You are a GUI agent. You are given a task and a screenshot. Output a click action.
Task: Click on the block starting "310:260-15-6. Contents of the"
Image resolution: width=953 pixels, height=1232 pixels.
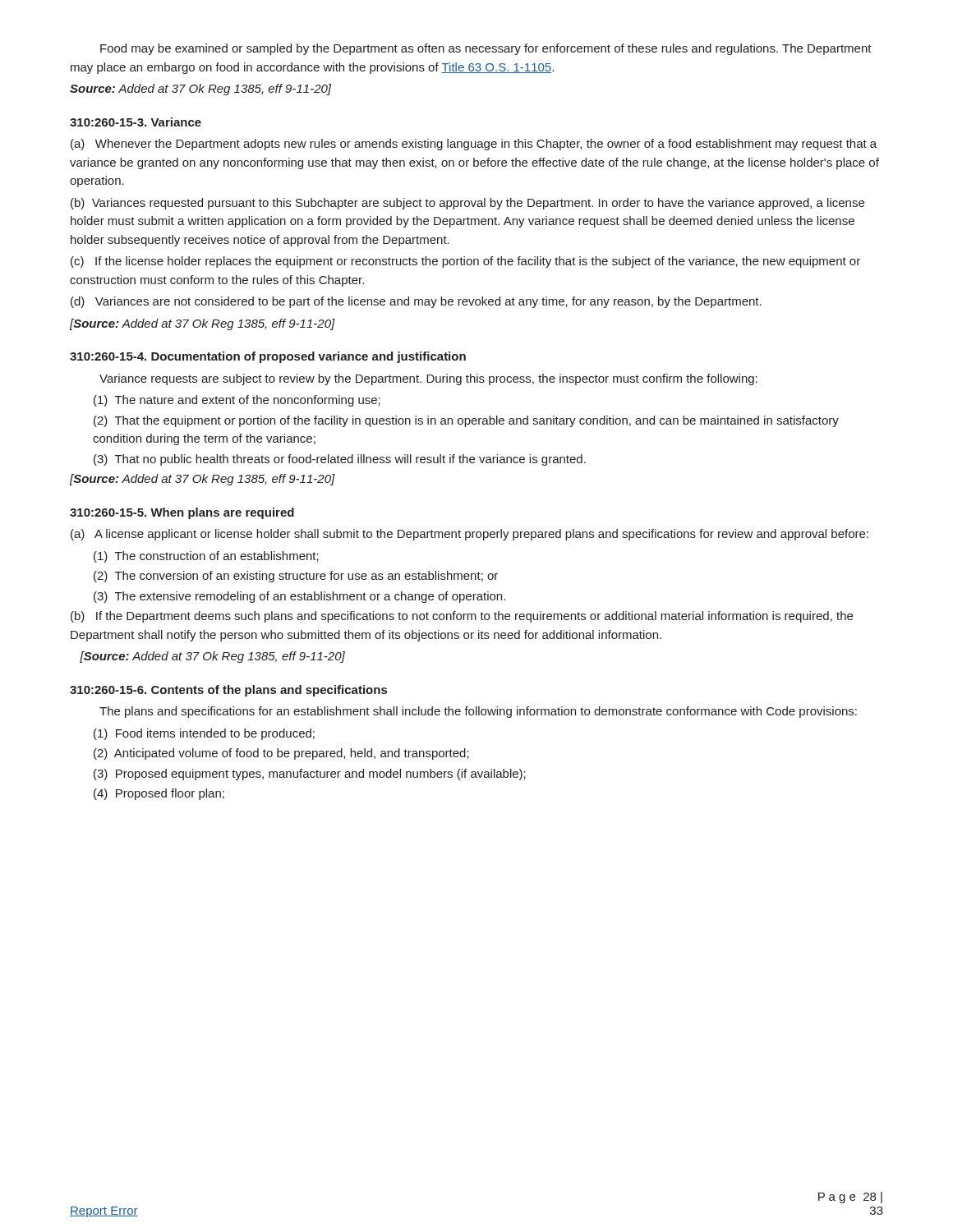click(229, 689)
